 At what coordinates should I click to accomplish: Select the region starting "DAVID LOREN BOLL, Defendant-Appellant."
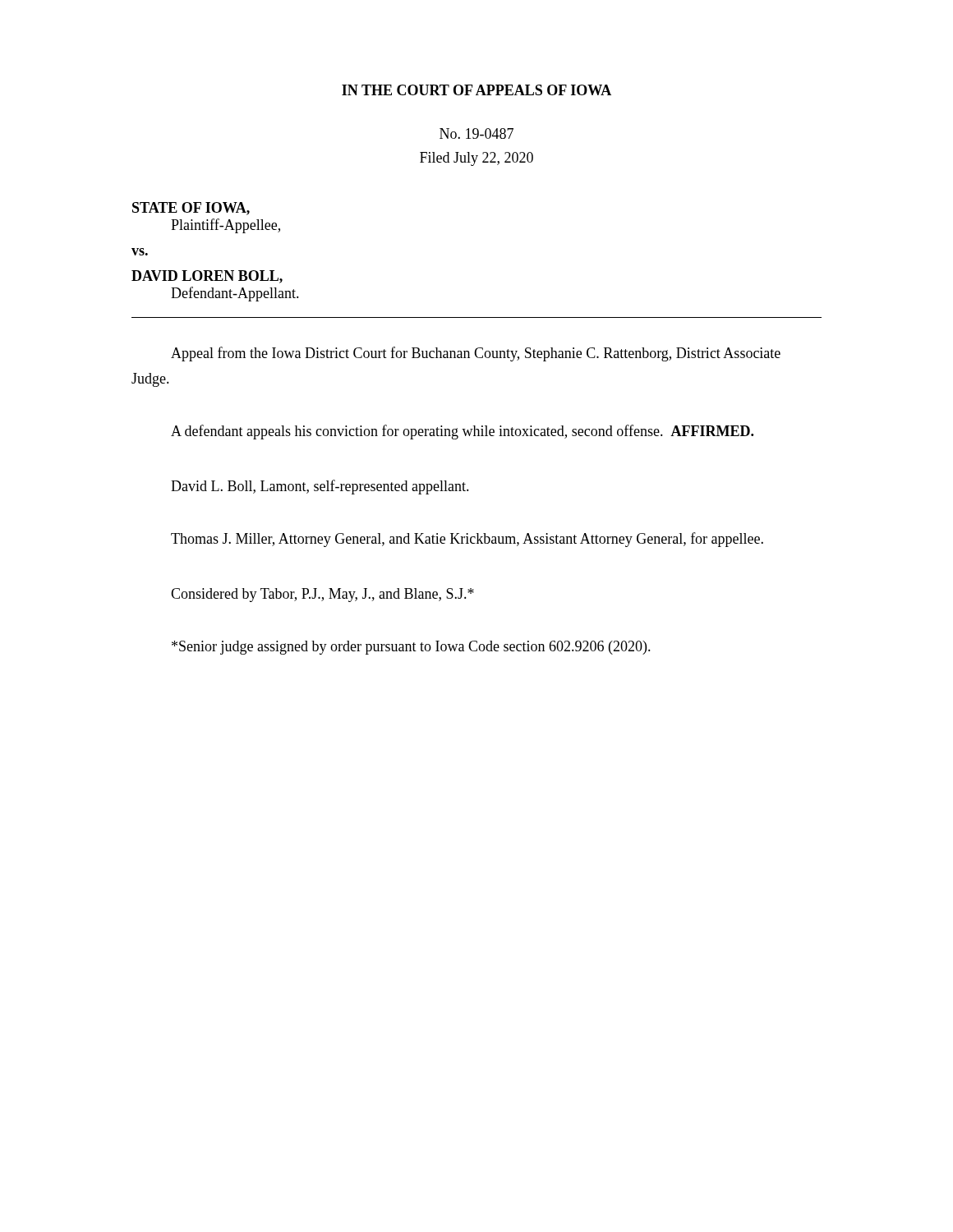[x=207, y=277]
